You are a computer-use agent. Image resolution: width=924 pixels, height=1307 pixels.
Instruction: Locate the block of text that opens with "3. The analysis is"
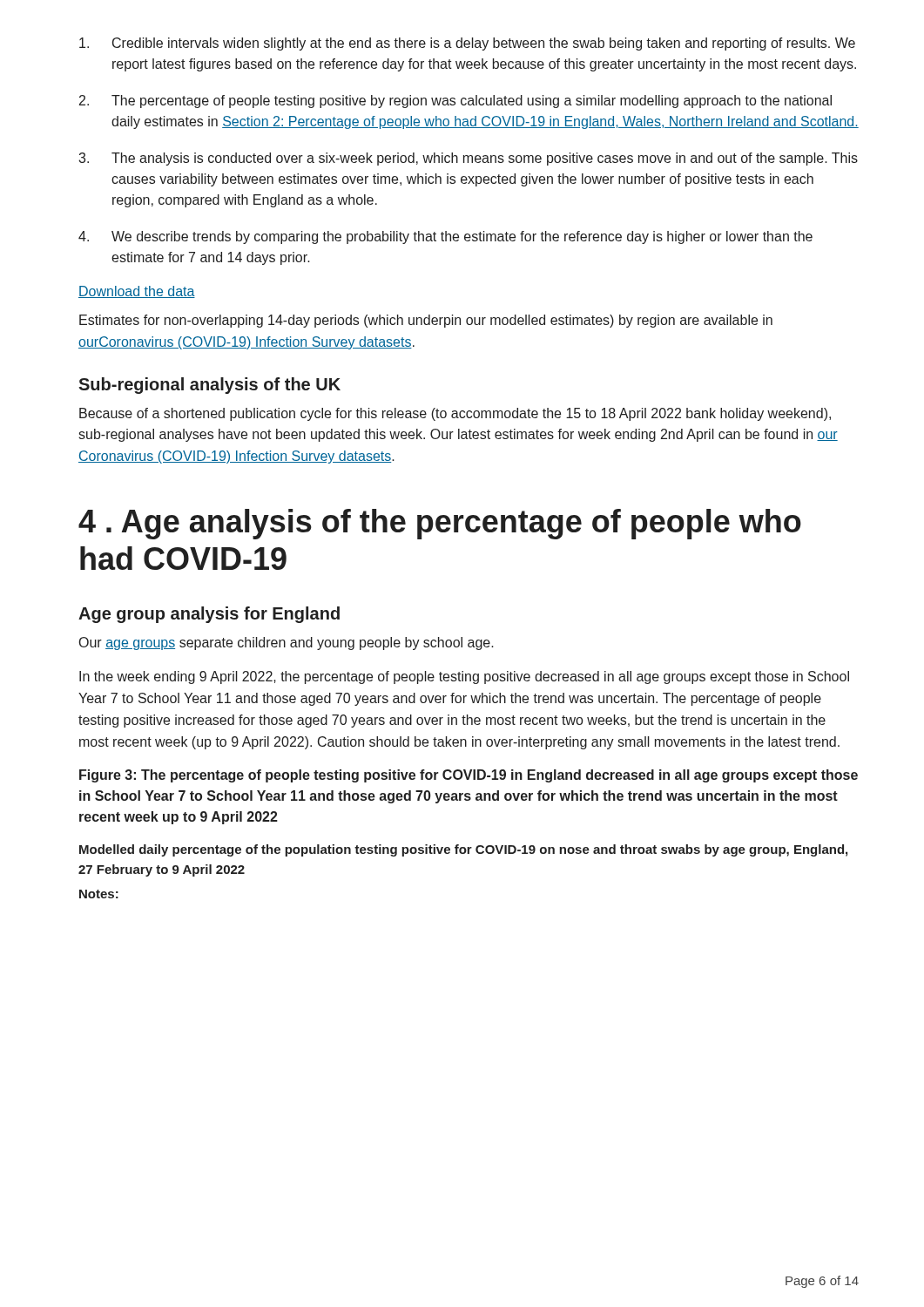[x=469, y=179]
